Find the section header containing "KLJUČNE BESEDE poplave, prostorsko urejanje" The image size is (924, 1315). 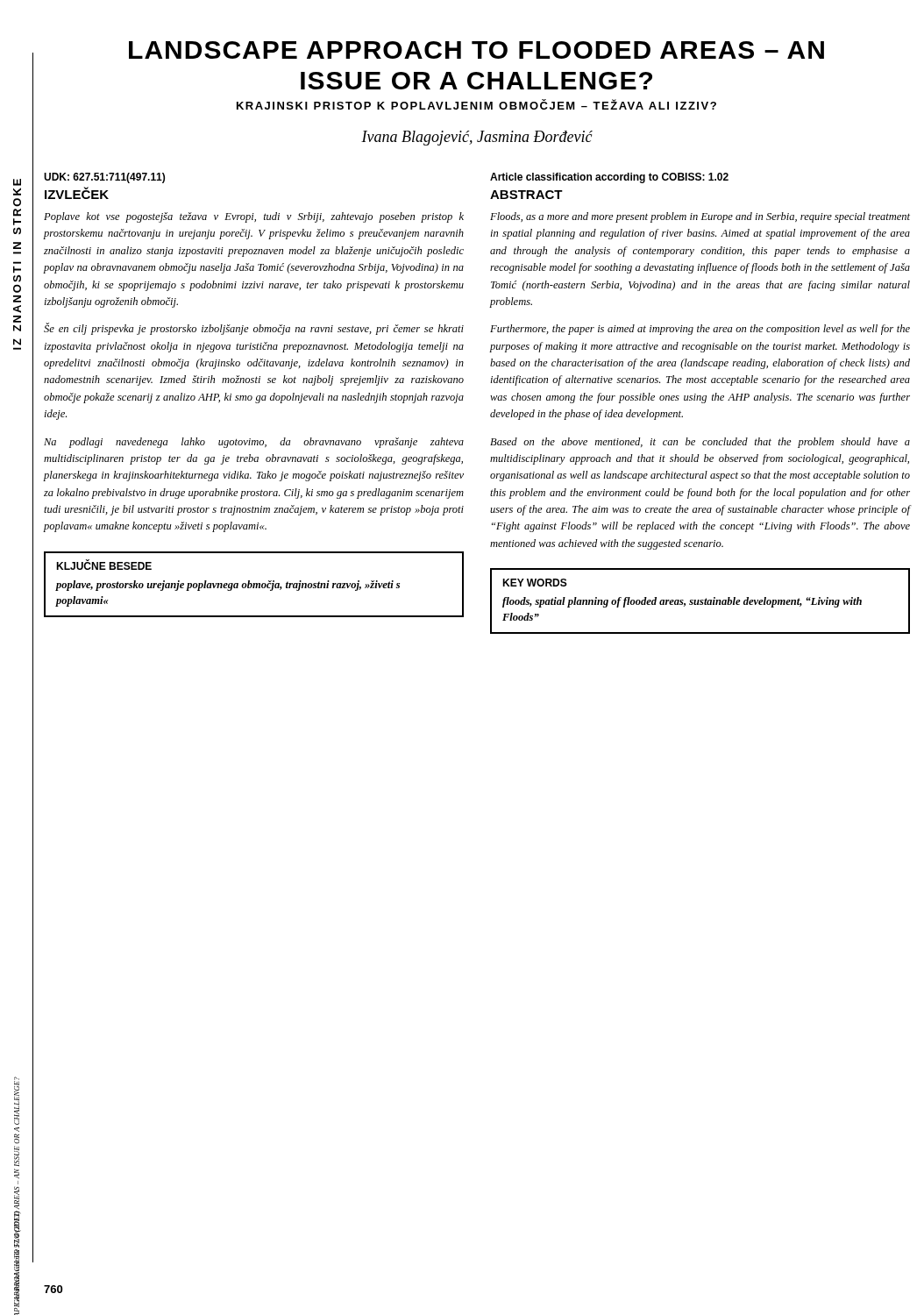pos(254,584)
